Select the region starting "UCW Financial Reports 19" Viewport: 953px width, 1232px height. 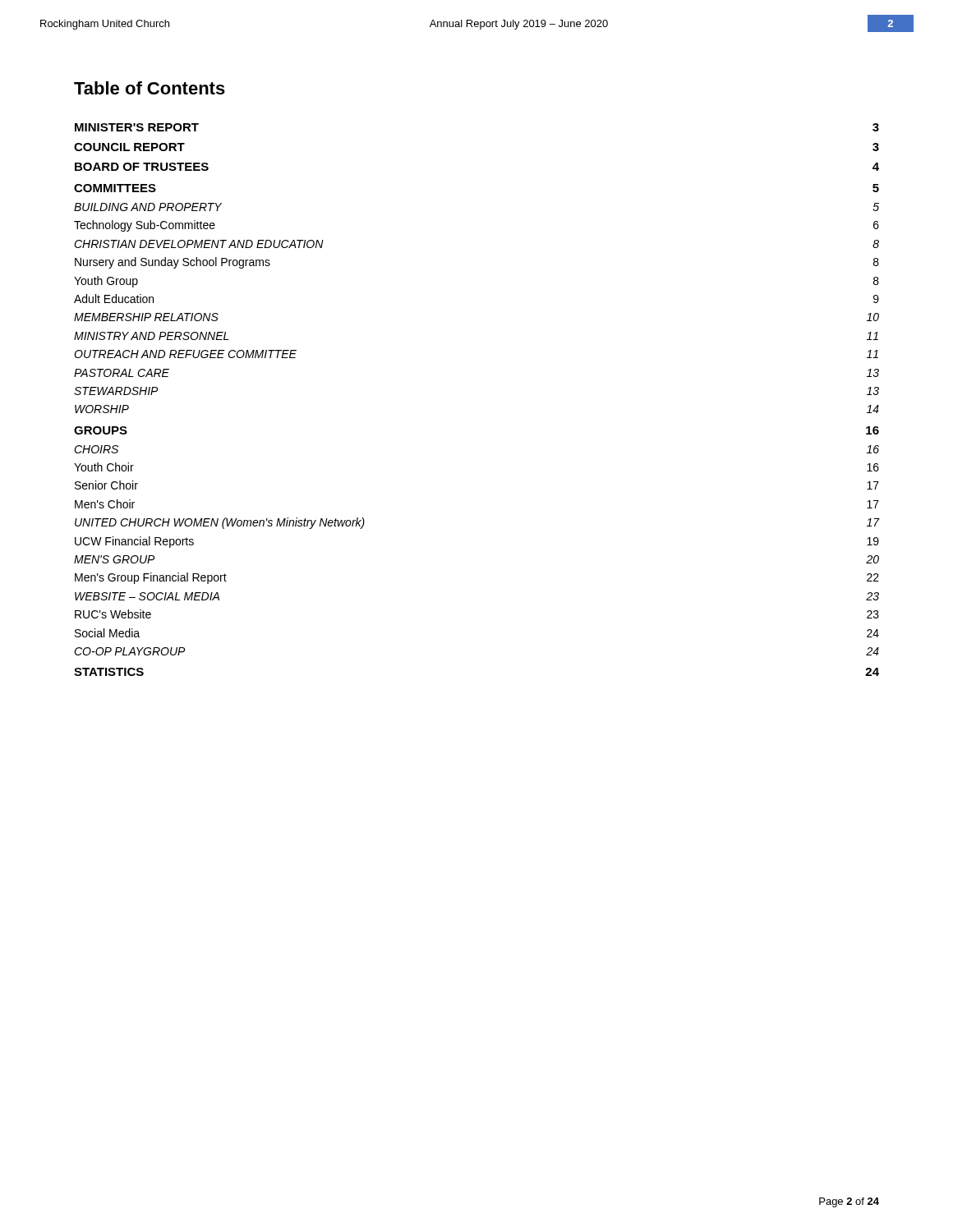(135, 541)
